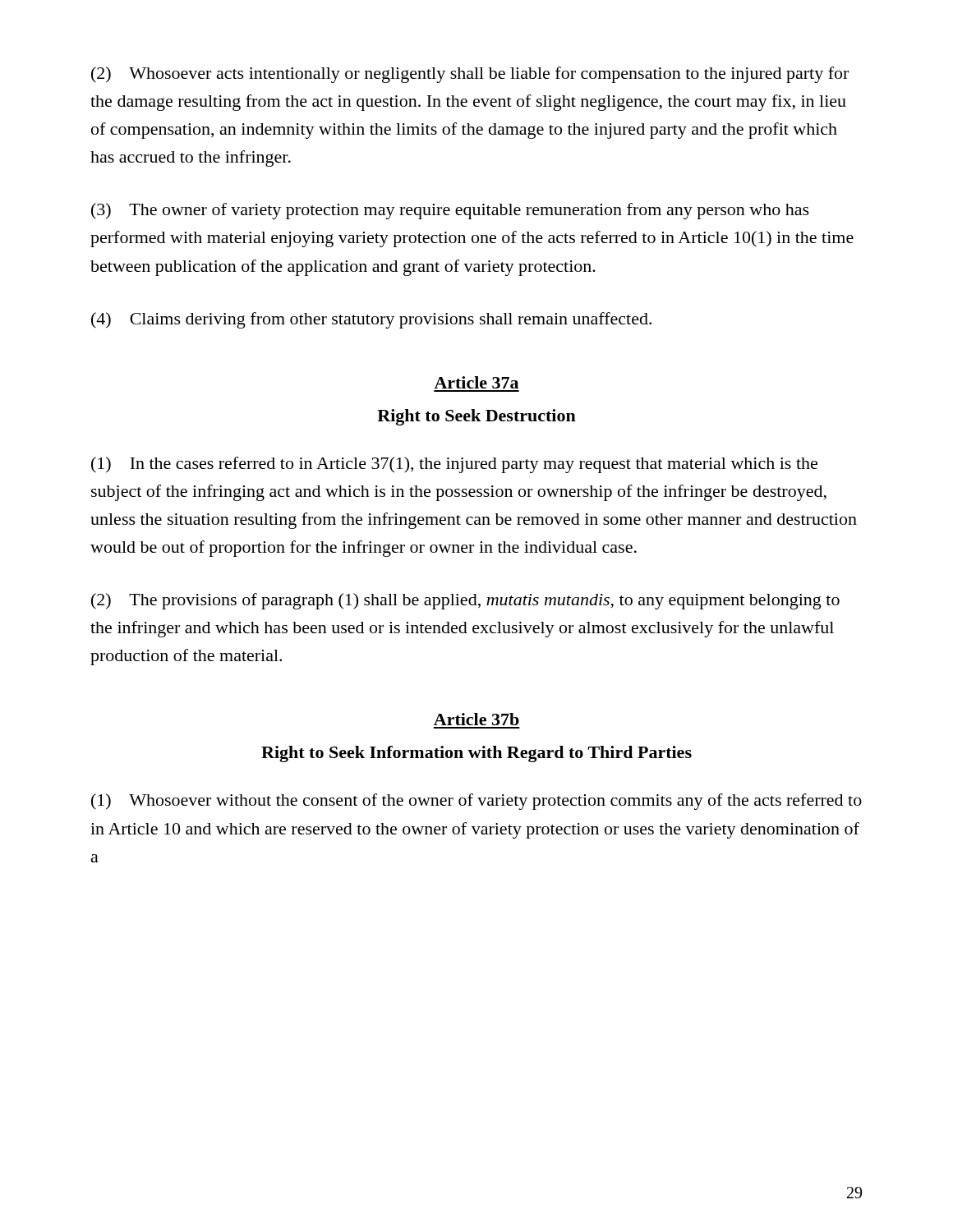953x1232 pixels.
Task: Find the section header containing "Article 37b"
Action: pos(476,719)
